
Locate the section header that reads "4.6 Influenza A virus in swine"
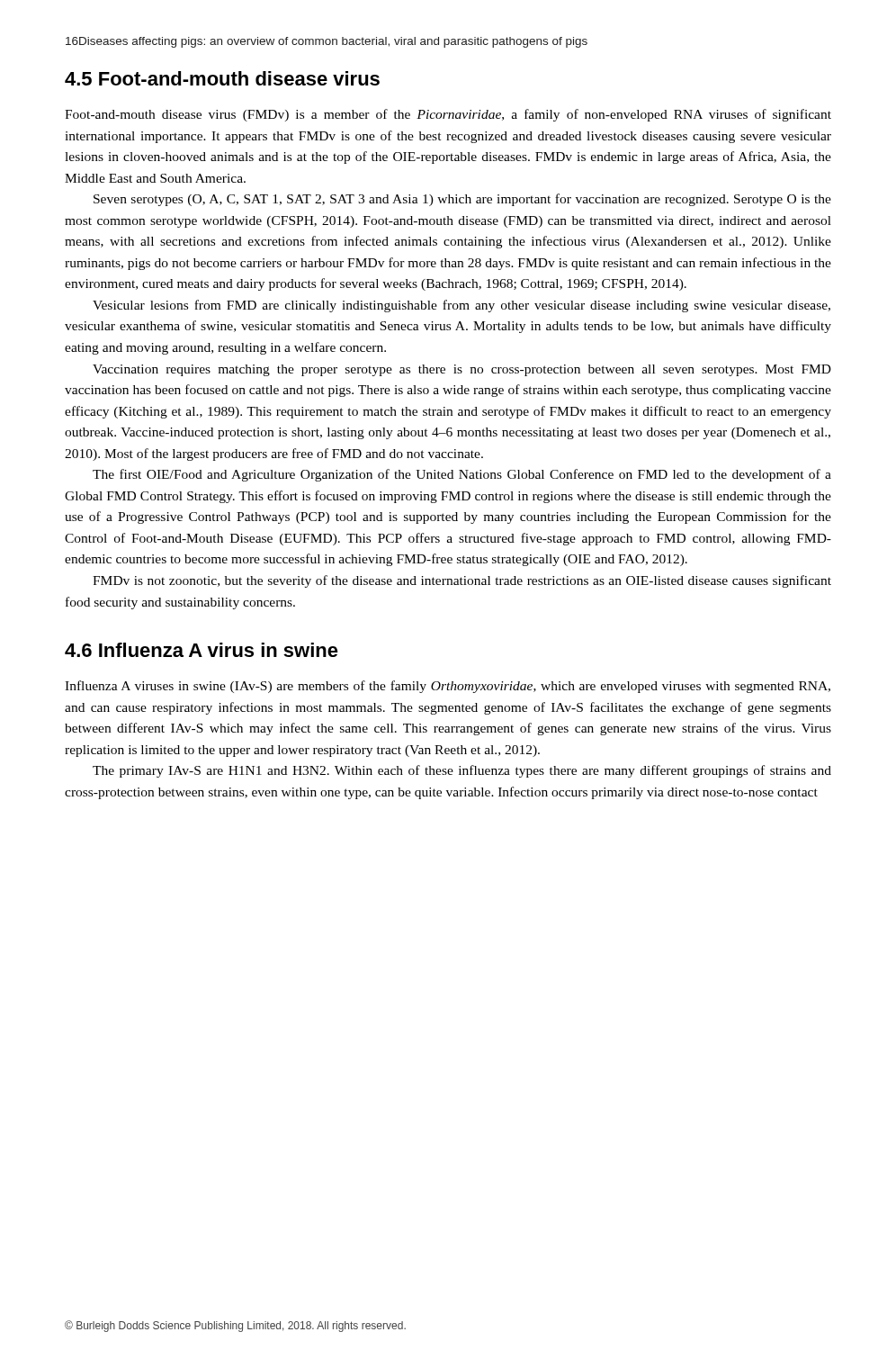click(202, 650)
